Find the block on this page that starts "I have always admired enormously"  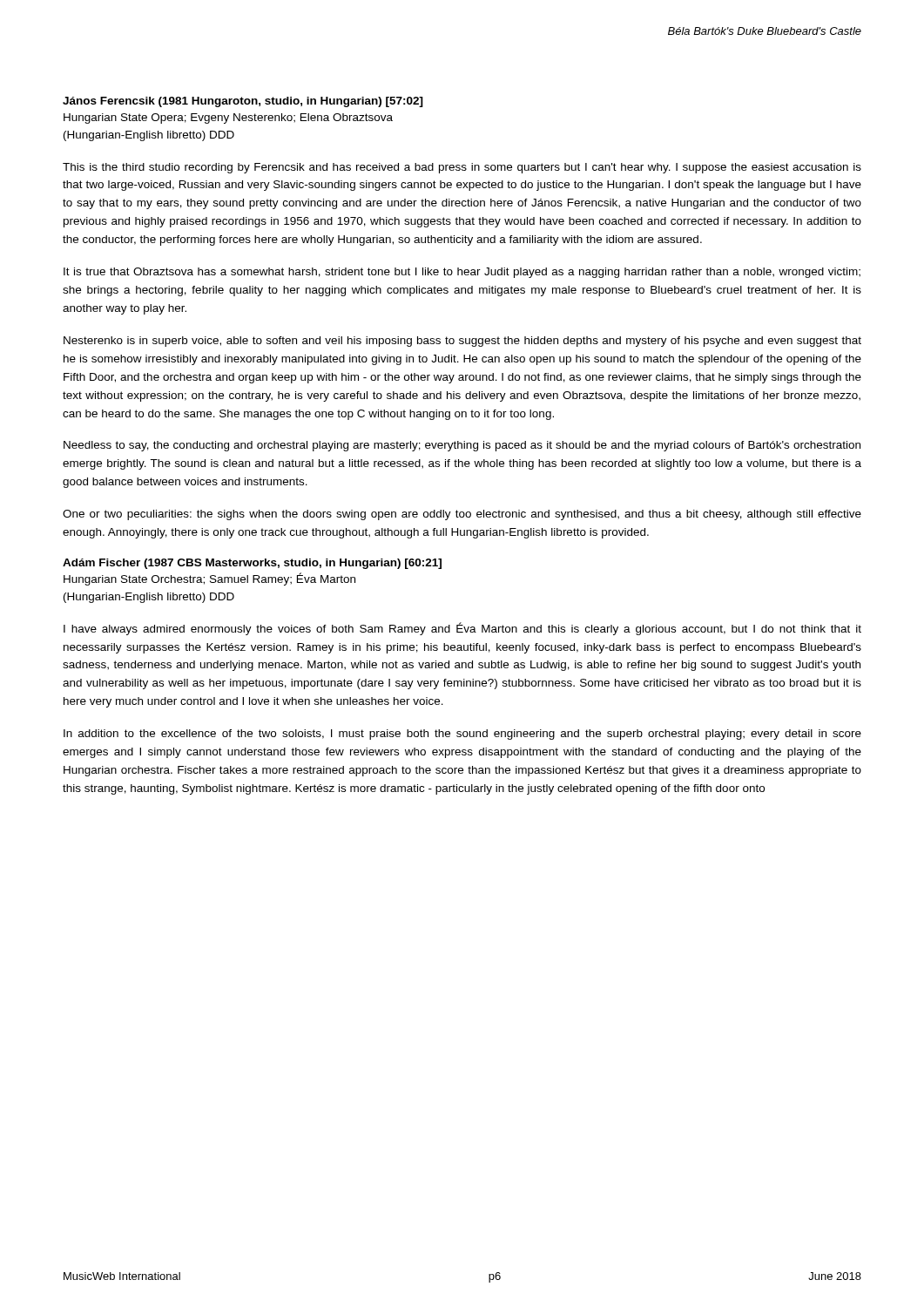(462, 666)
